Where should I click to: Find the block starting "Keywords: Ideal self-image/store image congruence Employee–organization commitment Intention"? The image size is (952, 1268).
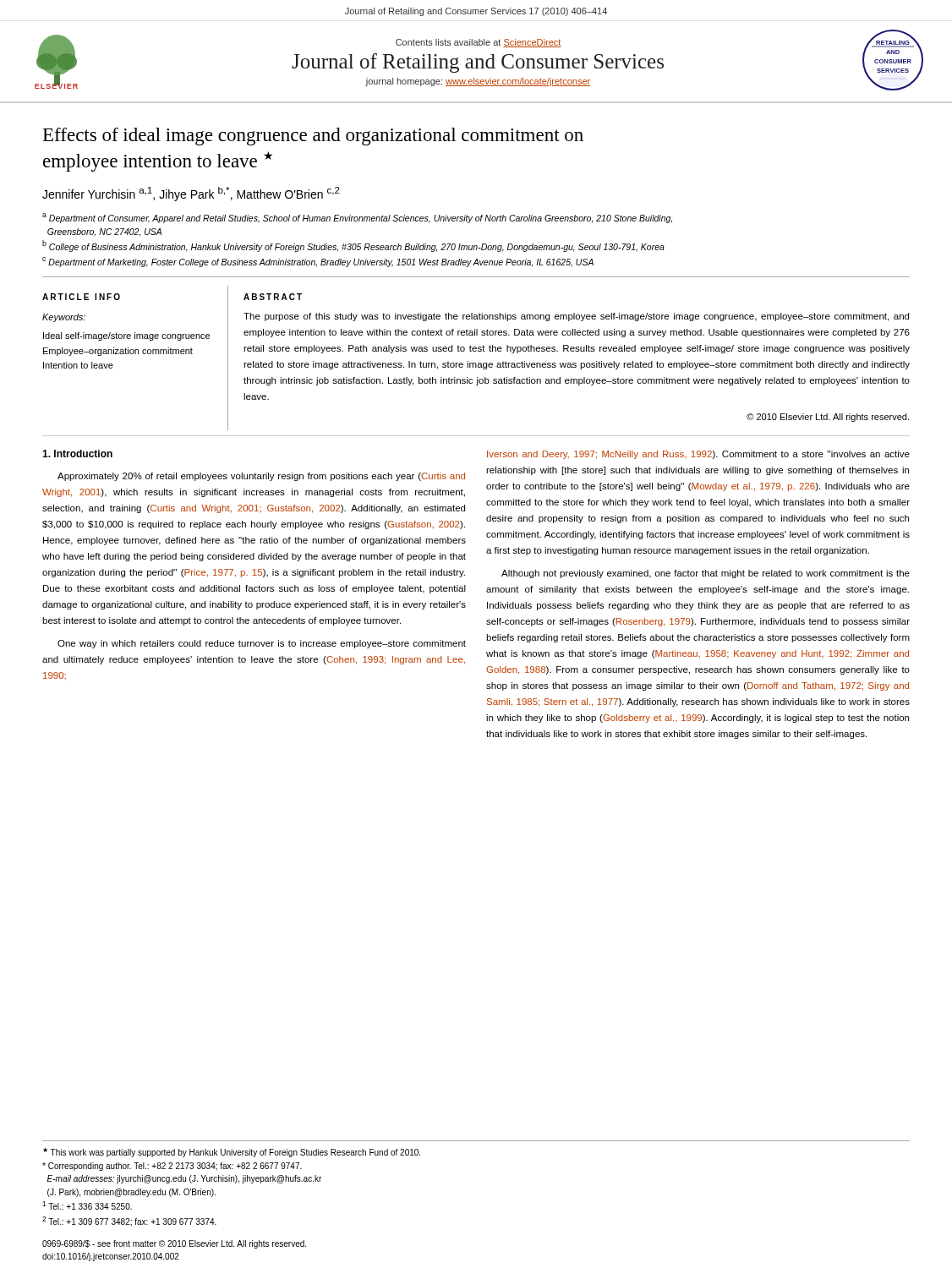pos(129,342)
